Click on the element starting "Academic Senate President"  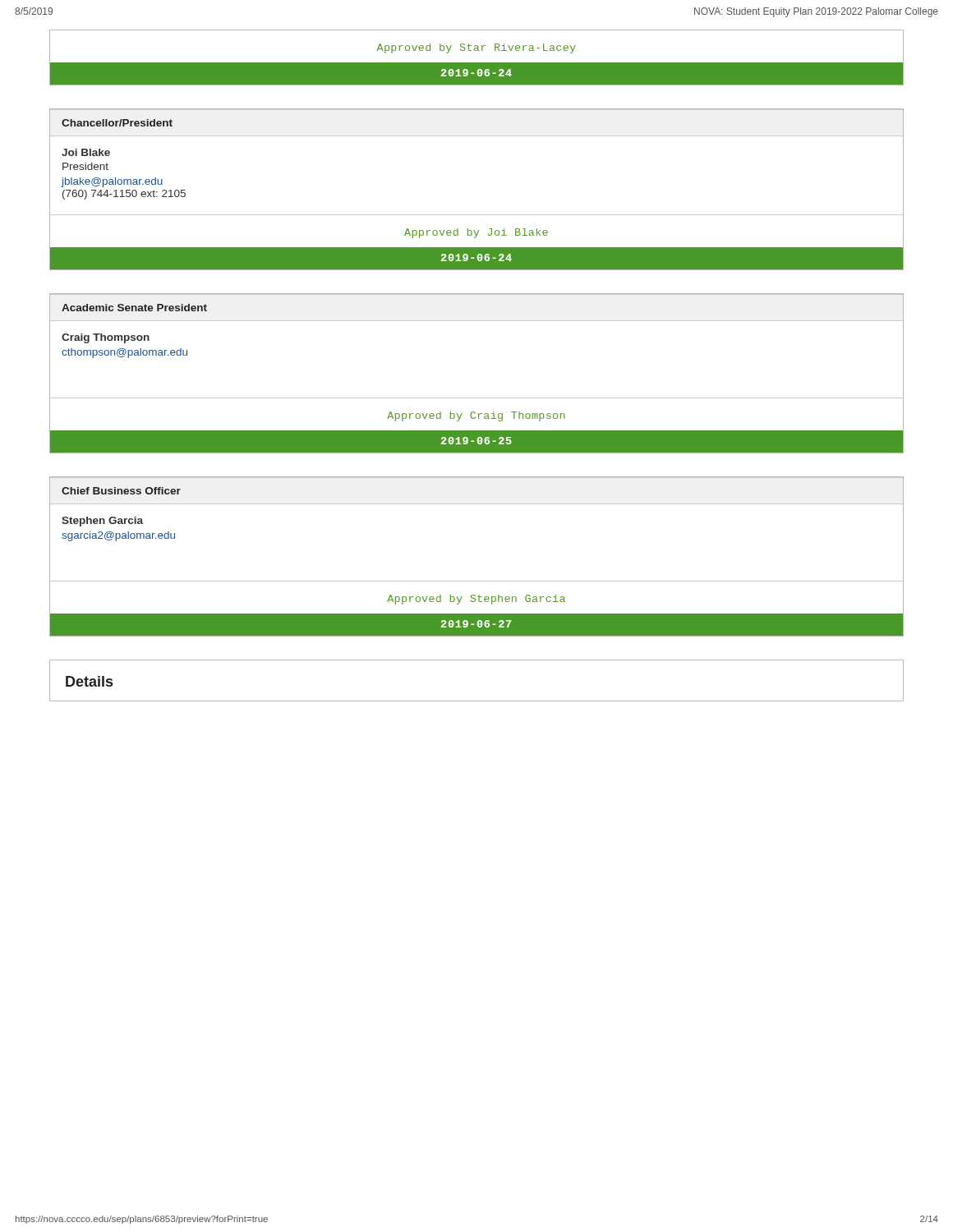134,308
